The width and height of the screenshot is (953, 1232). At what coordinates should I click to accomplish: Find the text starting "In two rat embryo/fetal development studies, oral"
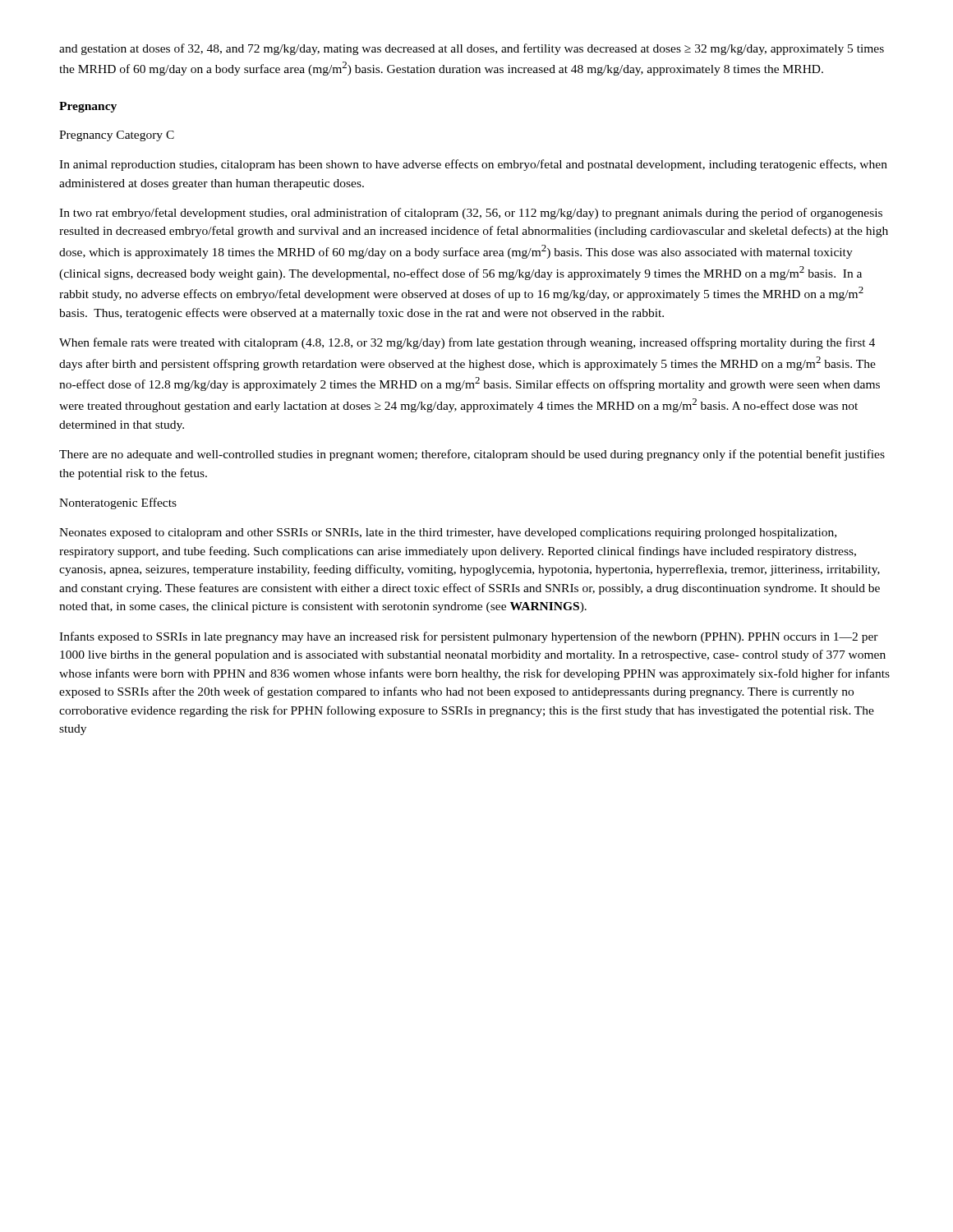pyautogui.click(x=474, y=262)
